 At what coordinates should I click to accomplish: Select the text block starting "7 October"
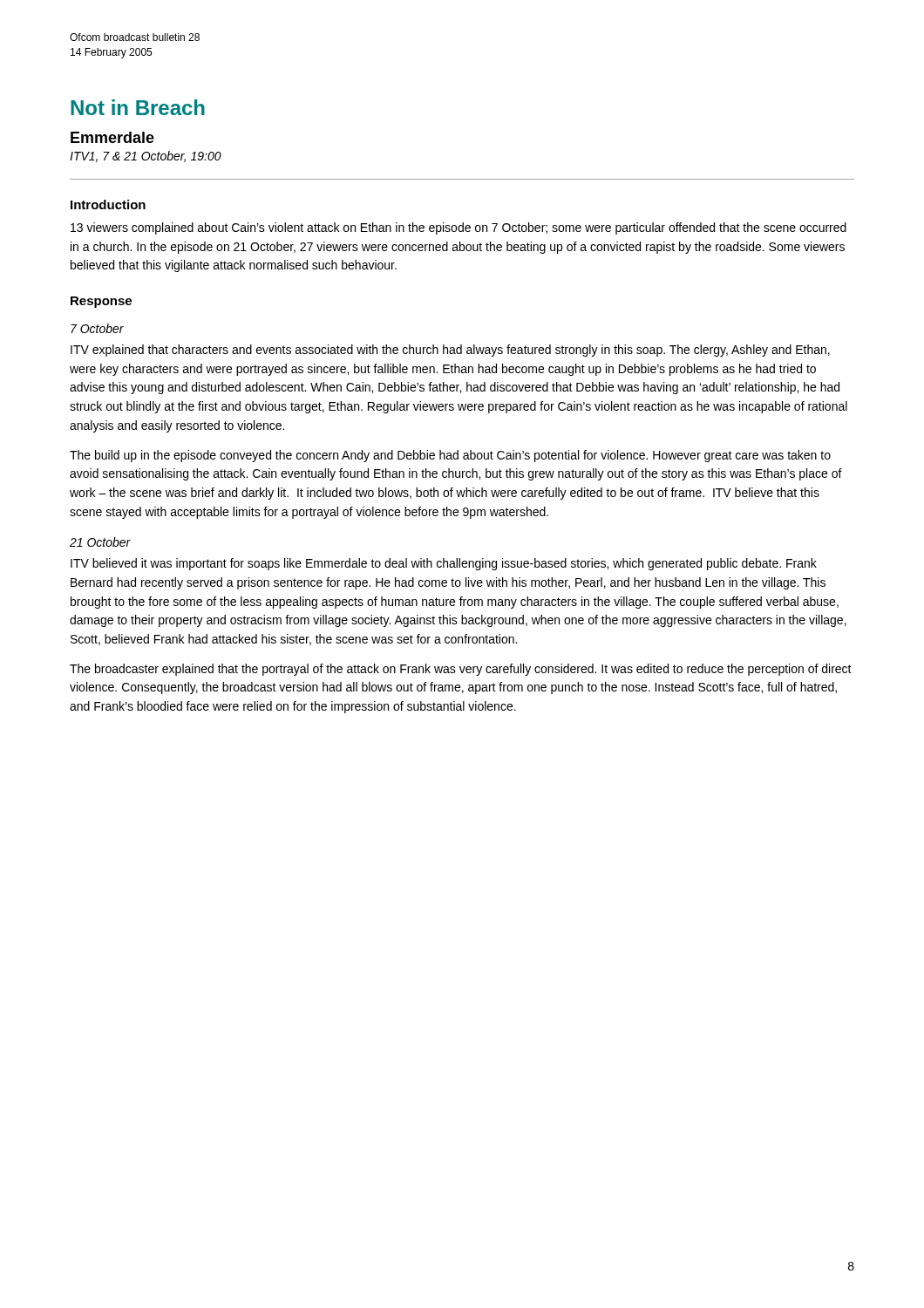[x=97, y=328]
